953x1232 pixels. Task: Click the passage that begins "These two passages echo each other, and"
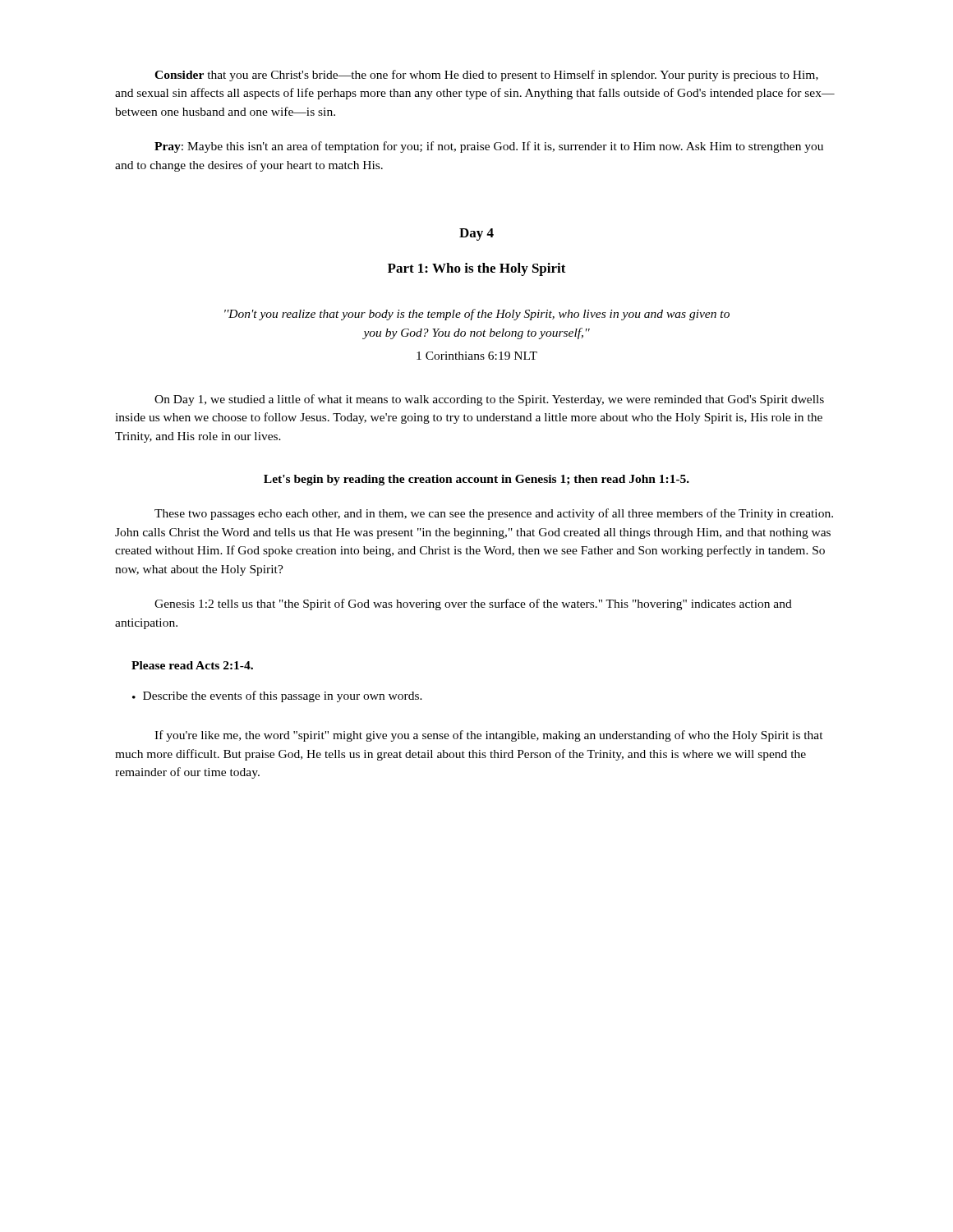(x=476, y=541)
